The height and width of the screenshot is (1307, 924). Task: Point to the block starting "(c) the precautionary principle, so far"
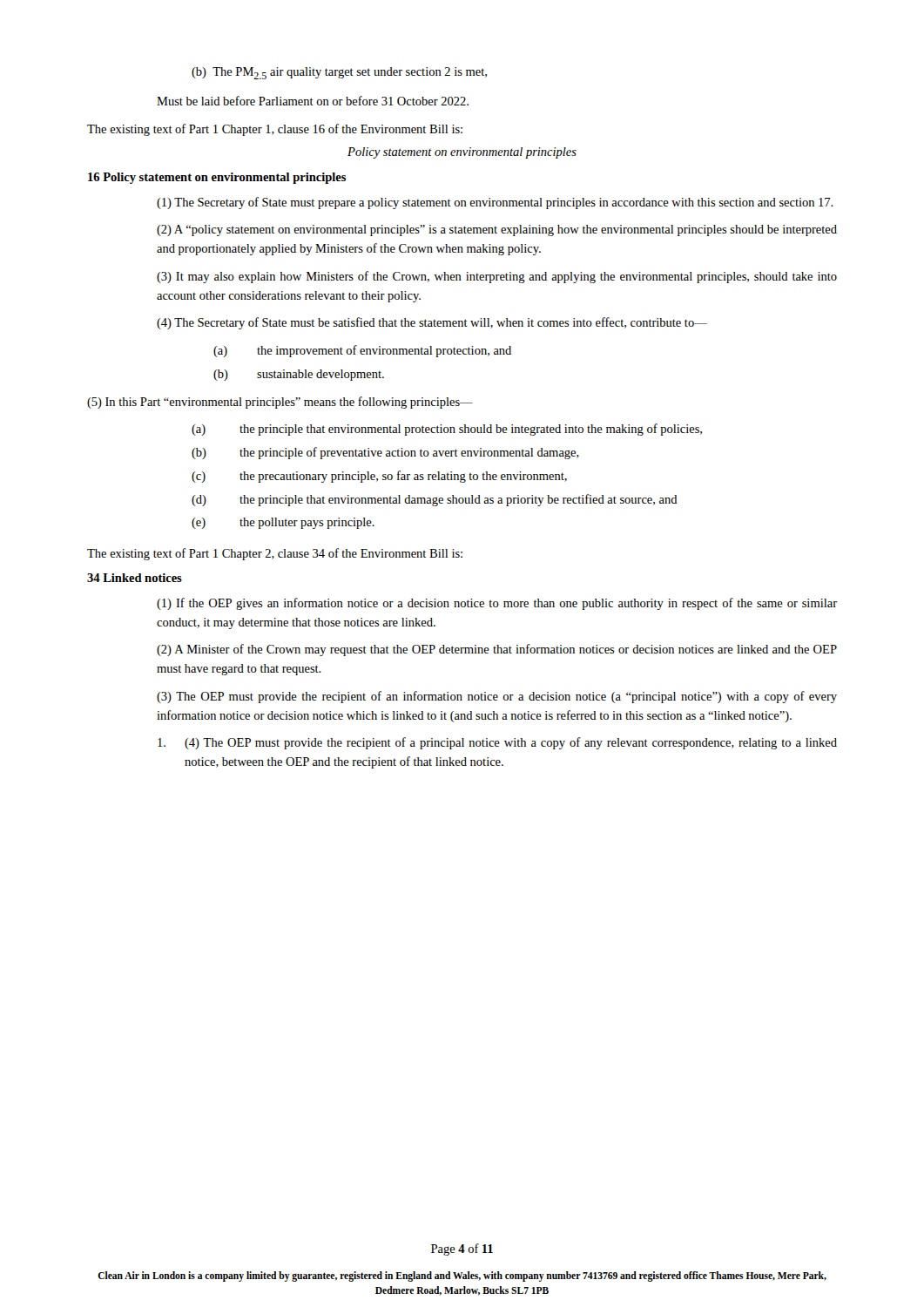(x=514, y=476)
